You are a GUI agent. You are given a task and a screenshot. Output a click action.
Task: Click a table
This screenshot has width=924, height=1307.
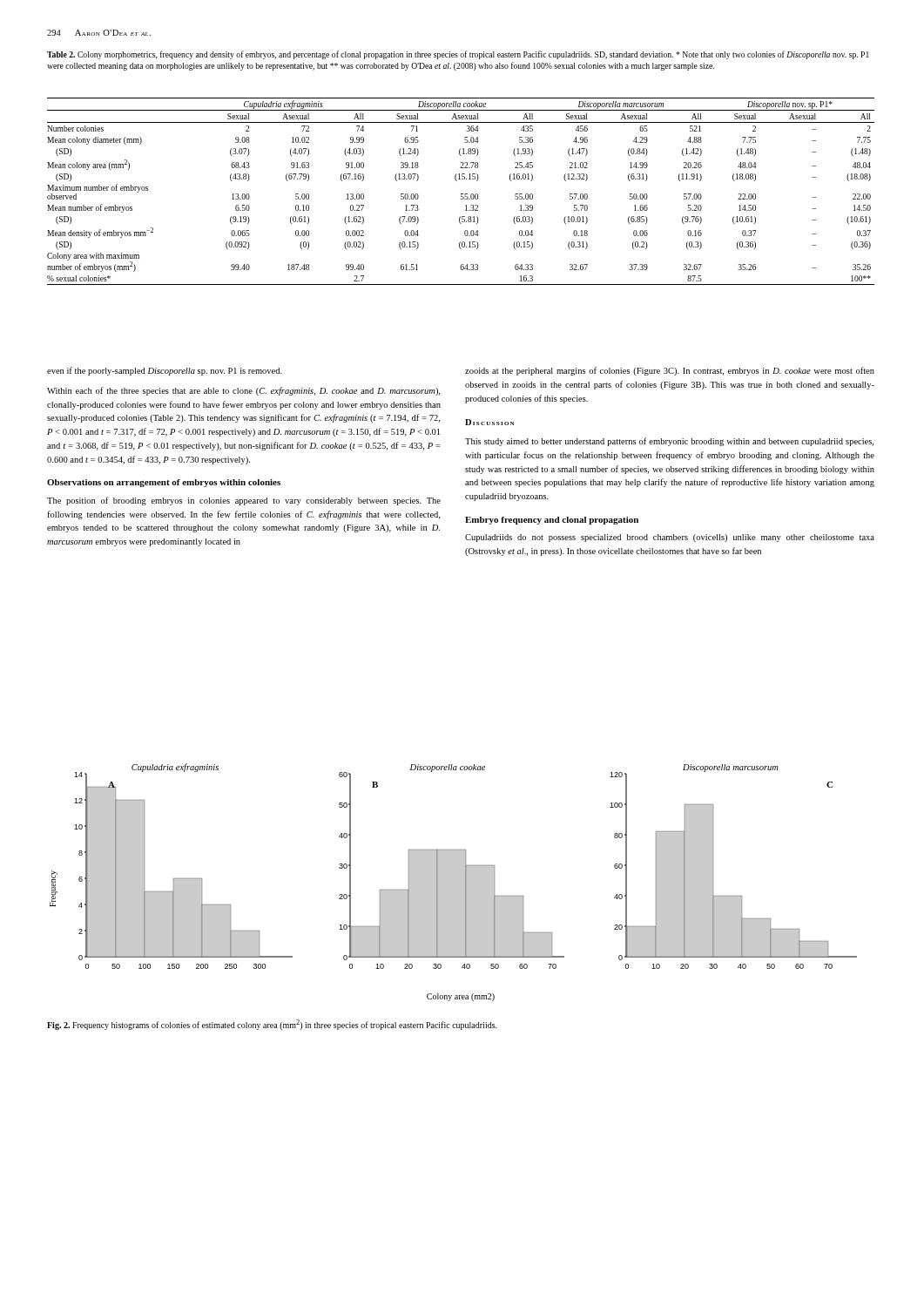pyautogui.click(x=461, y=191)
